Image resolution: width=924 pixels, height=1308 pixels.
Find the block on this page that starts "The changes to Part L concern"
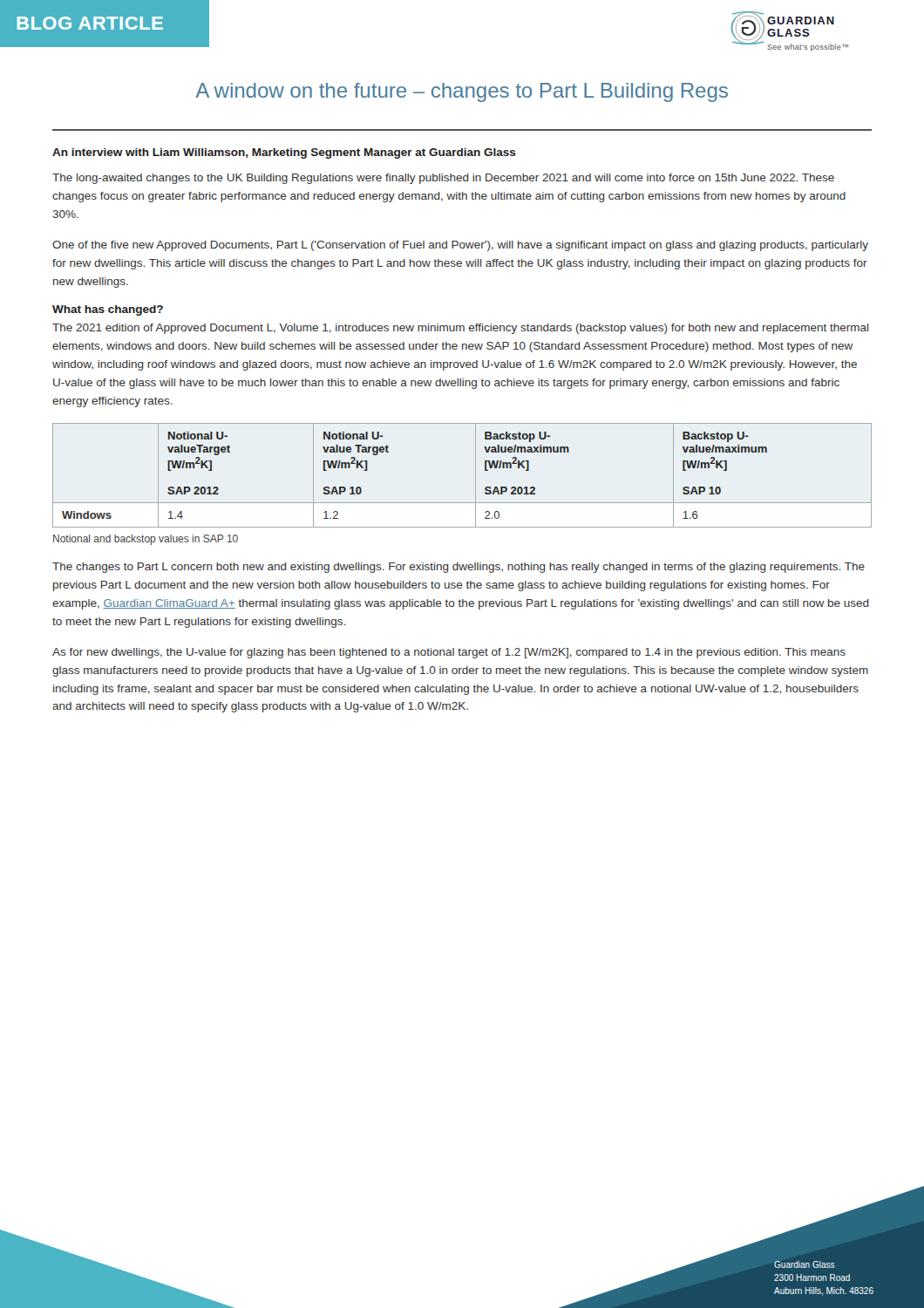coord(462,595)
